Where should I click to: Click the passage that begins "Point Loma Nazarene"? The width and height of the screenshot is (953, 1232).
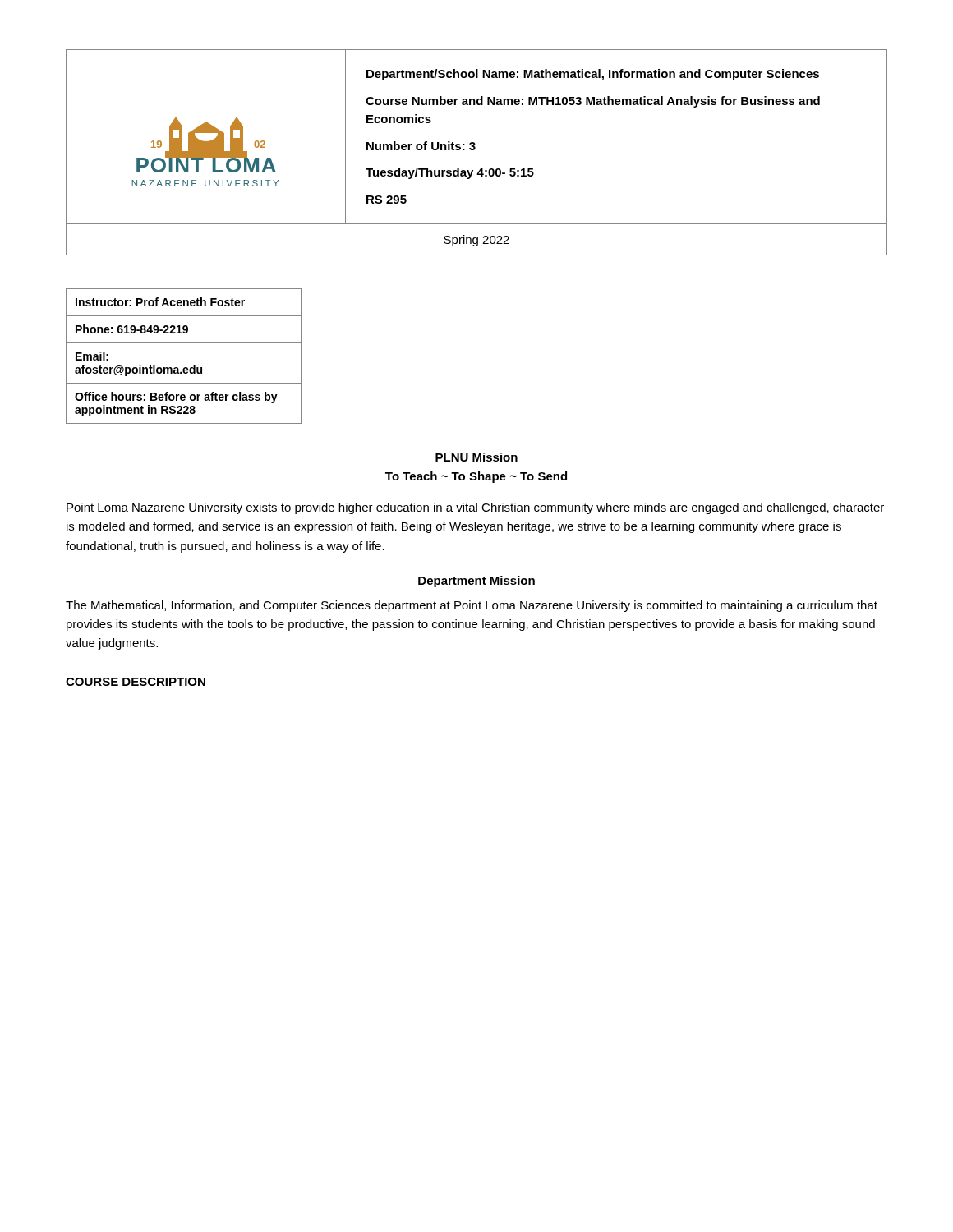(x=475, y=526)
